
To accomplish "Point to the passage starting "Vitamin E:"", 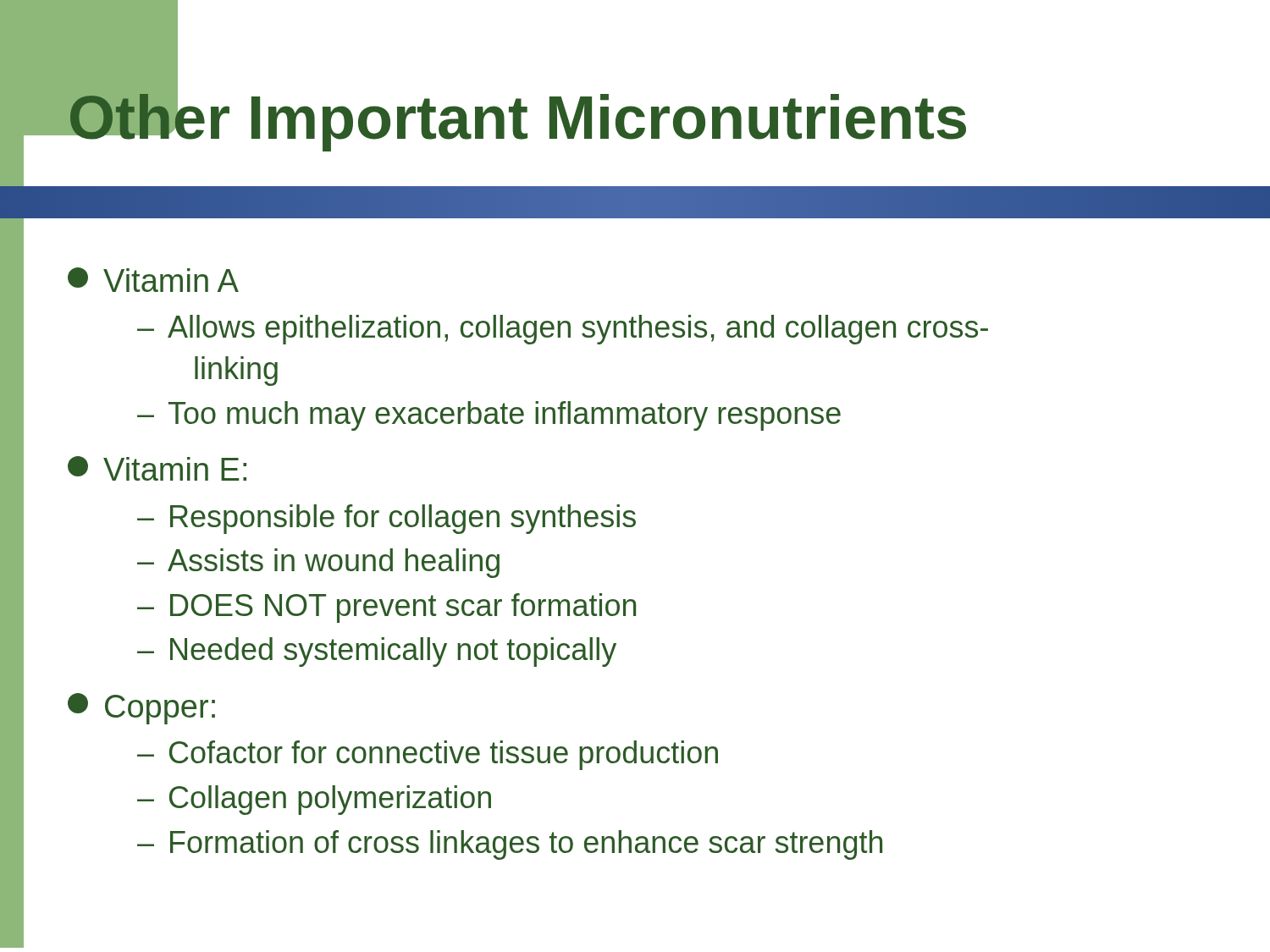I will (x=158, y=470).
